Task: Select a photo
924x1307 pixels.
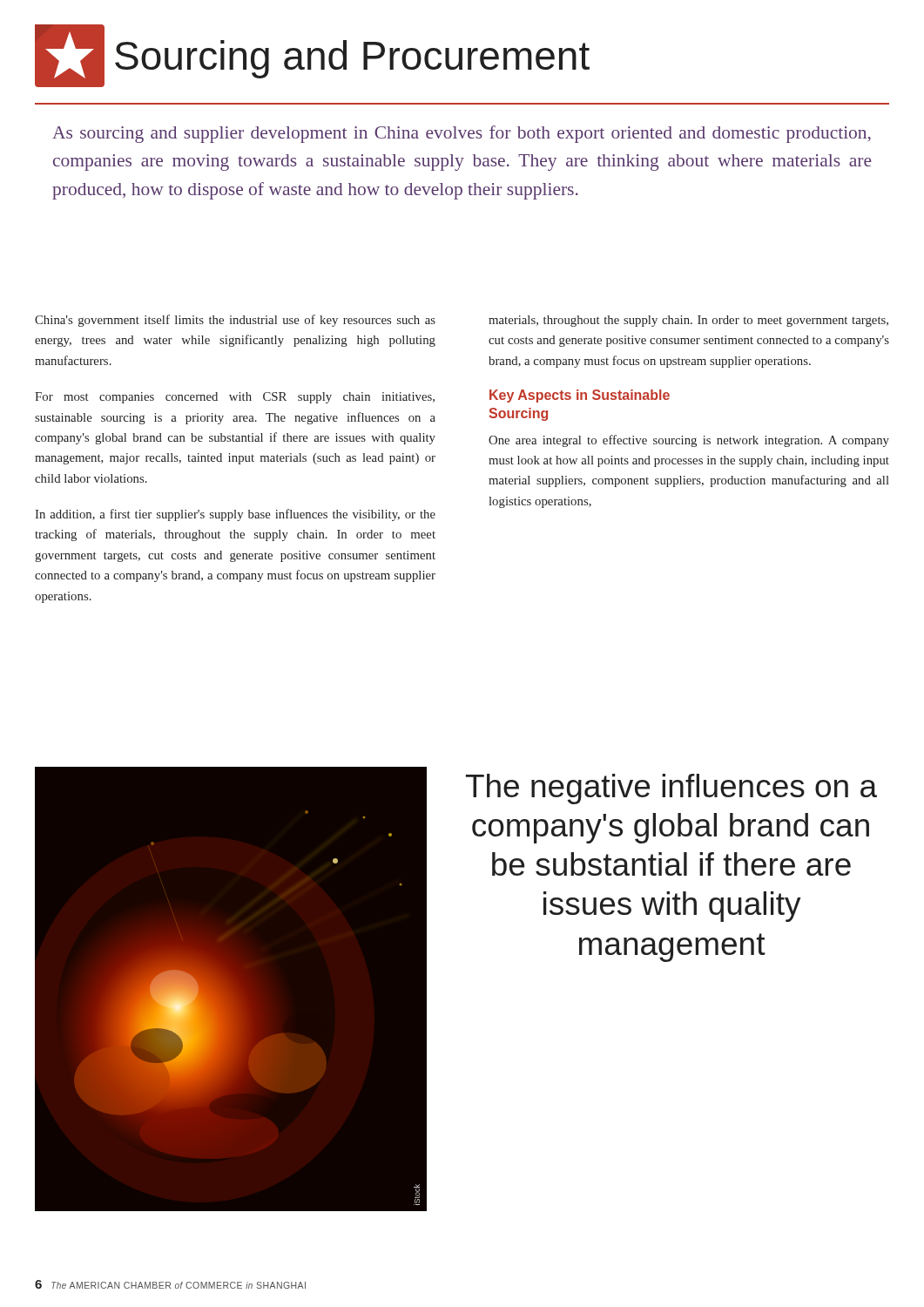Action: tap(231, 989)
